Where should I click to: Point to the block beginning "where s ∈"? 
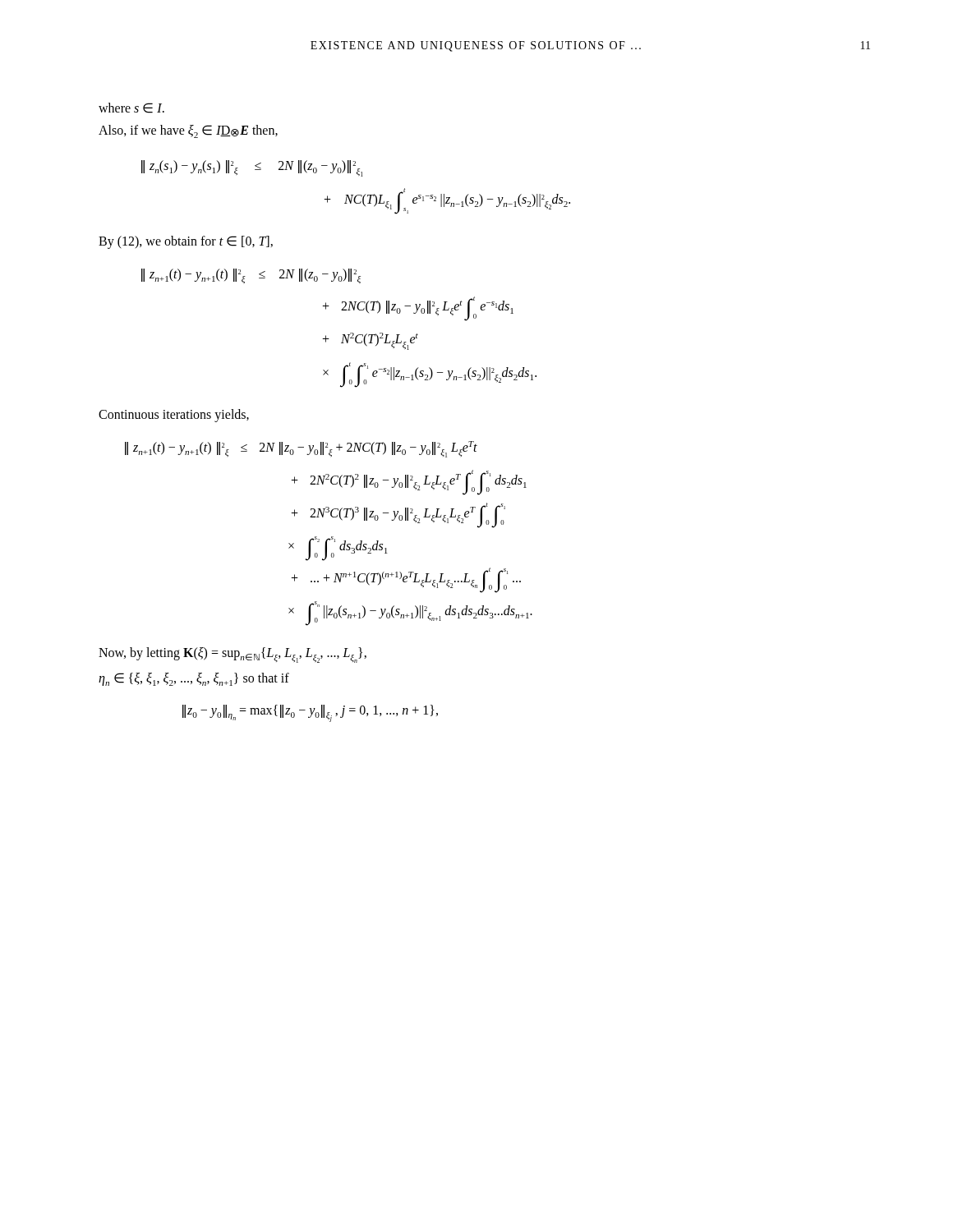click(x=188, y=120)
